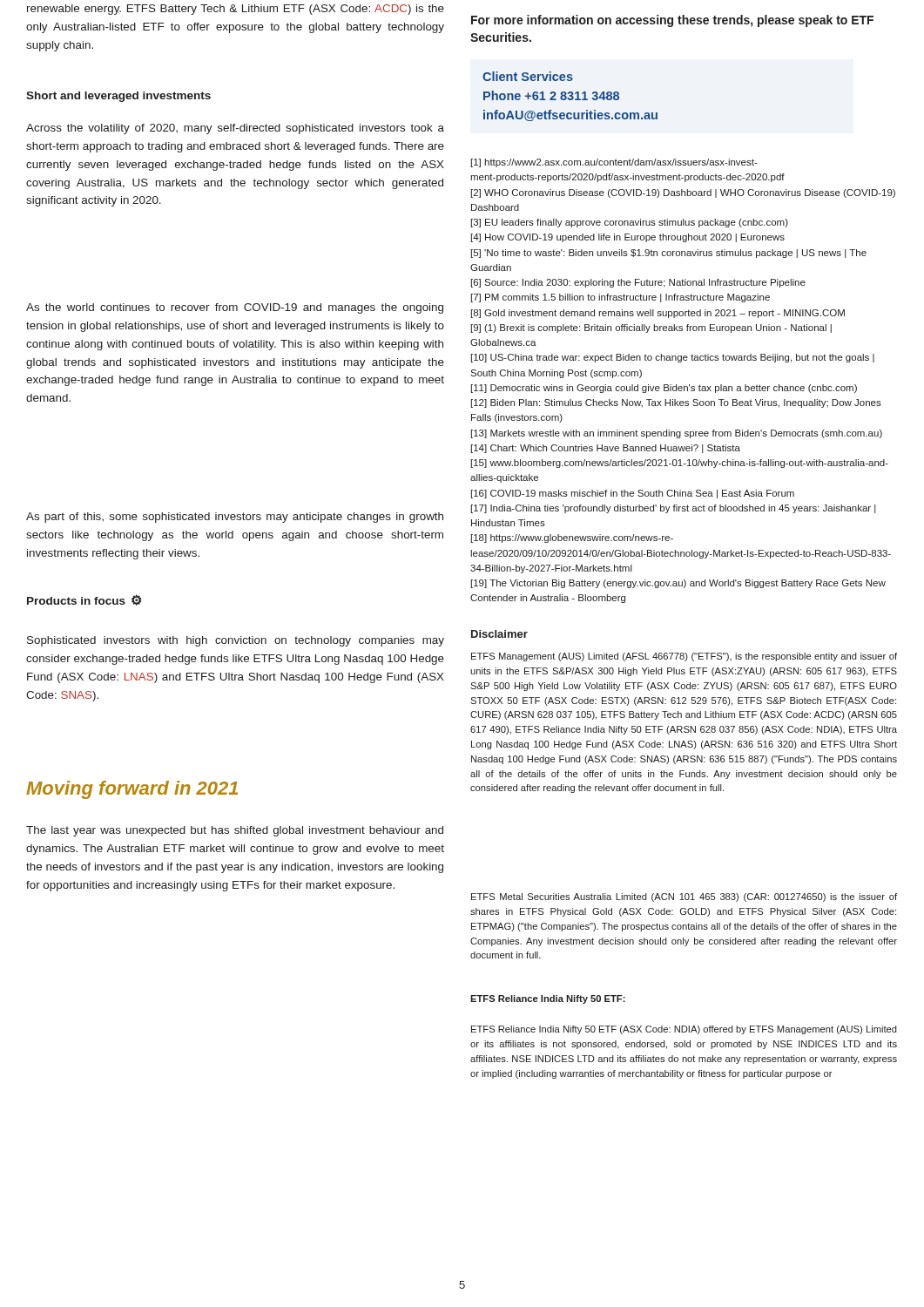Locate the region starting "Short and leveraged"
The image size is (924, 1307).
[118, 97]
